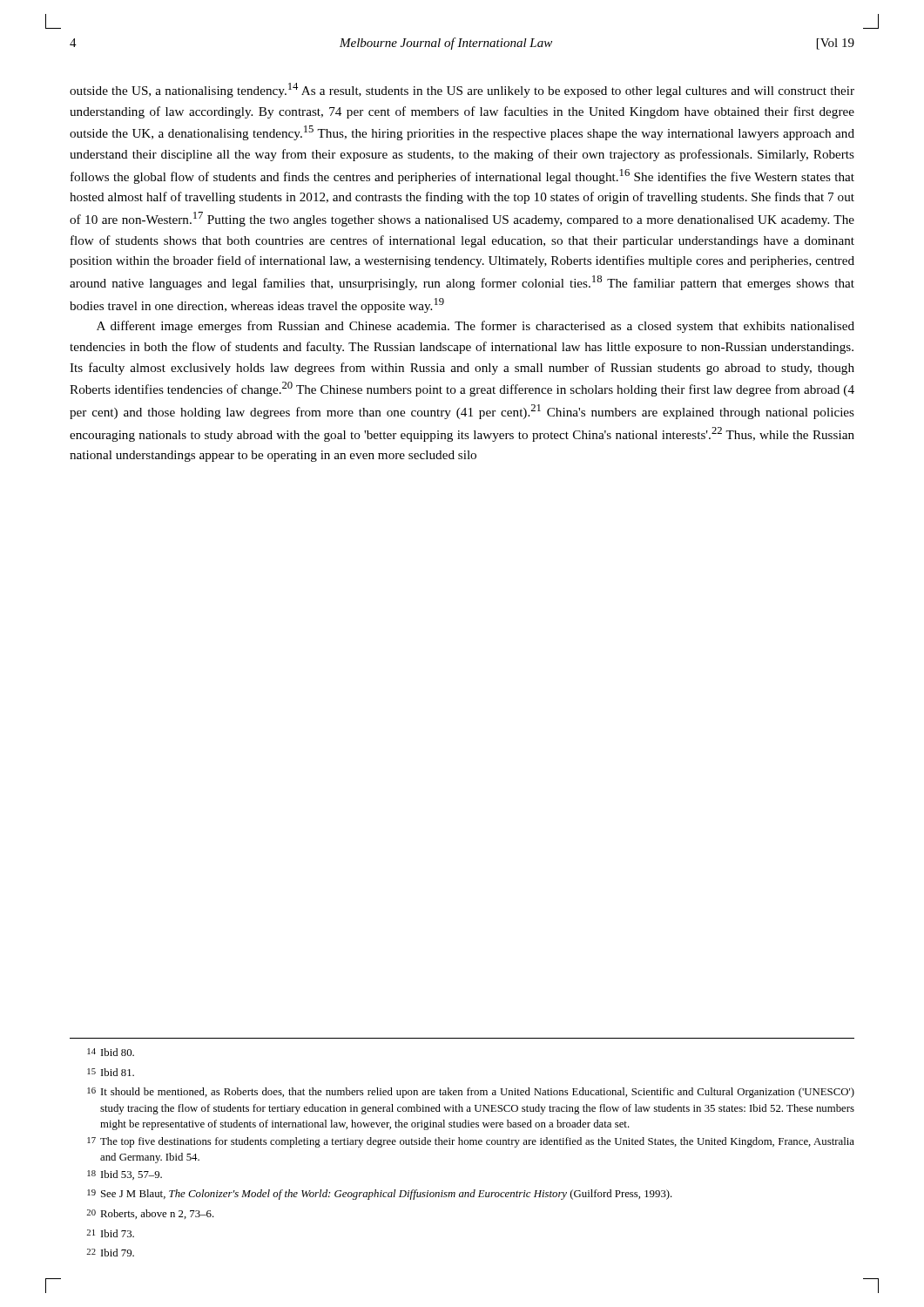The height and width of the screenshot is (1307, 924).
Task: Navigate to the text starting "20 Roberts, above n 2, 73–6."
Action: coord(150,1214)
